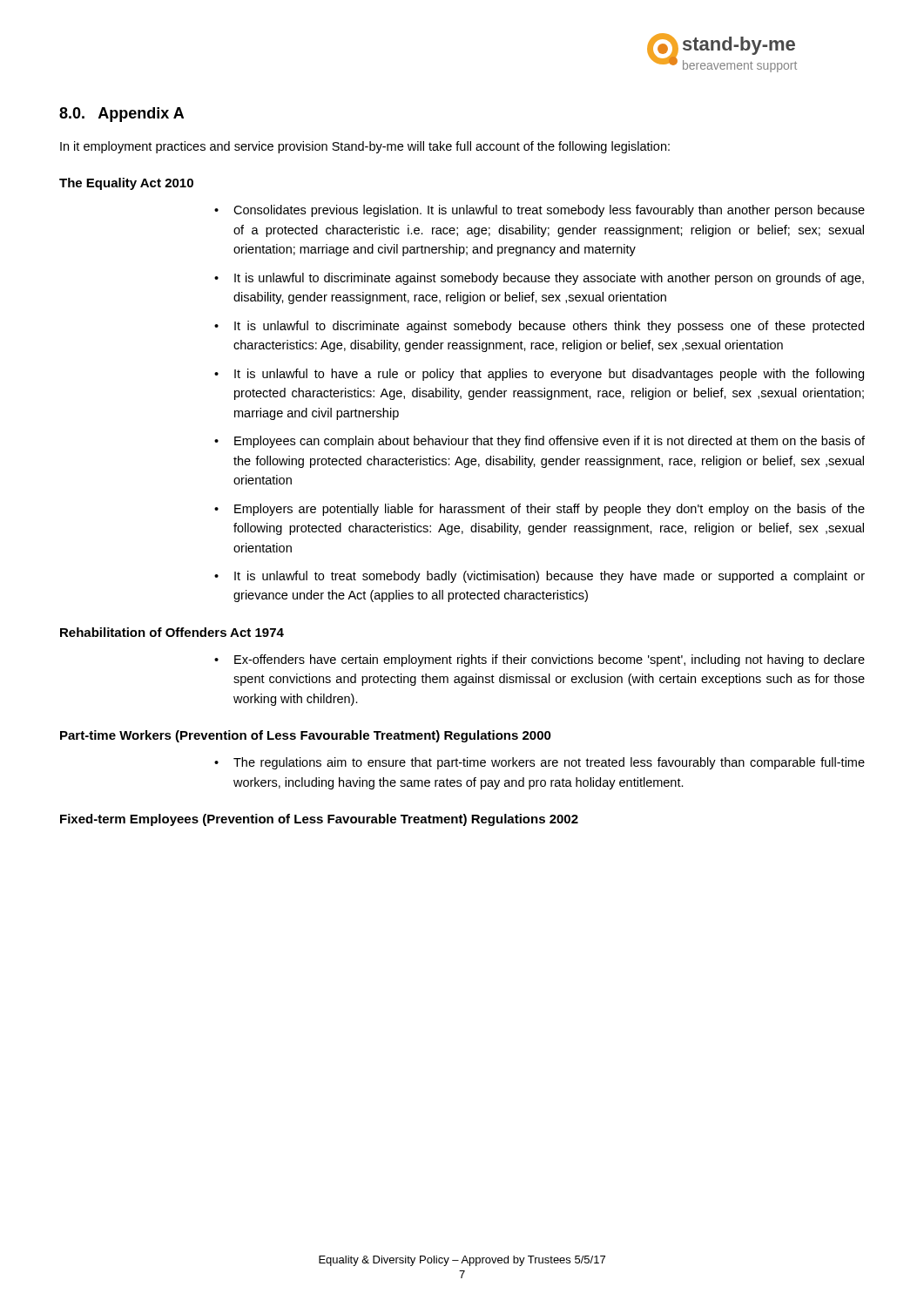
Task: Select the text block starting "Employees can complain about"
Action: click(x=549, y=461)
